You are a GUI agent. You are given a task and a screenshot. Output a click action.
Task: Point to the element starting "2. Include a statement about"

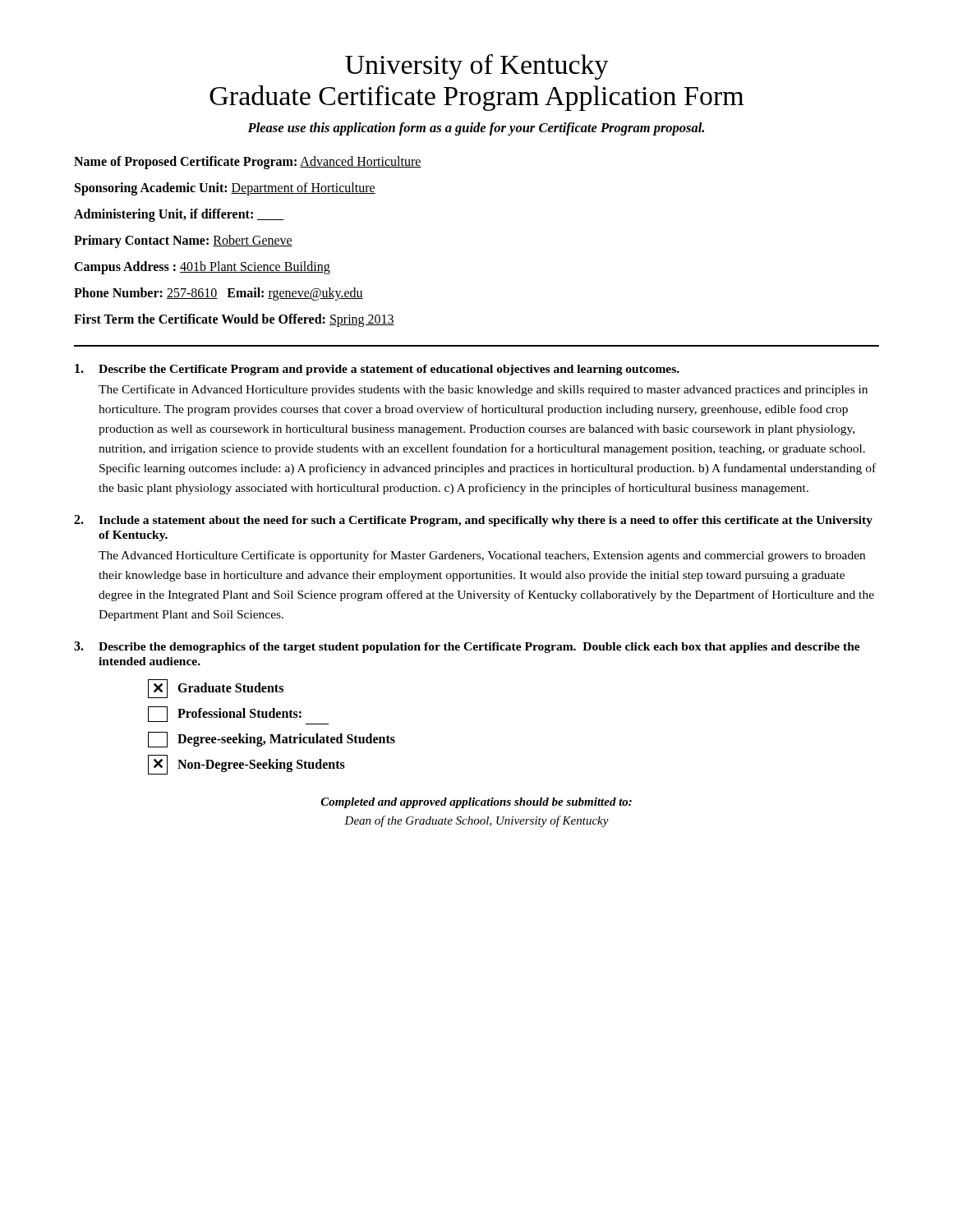pos(476,569)
